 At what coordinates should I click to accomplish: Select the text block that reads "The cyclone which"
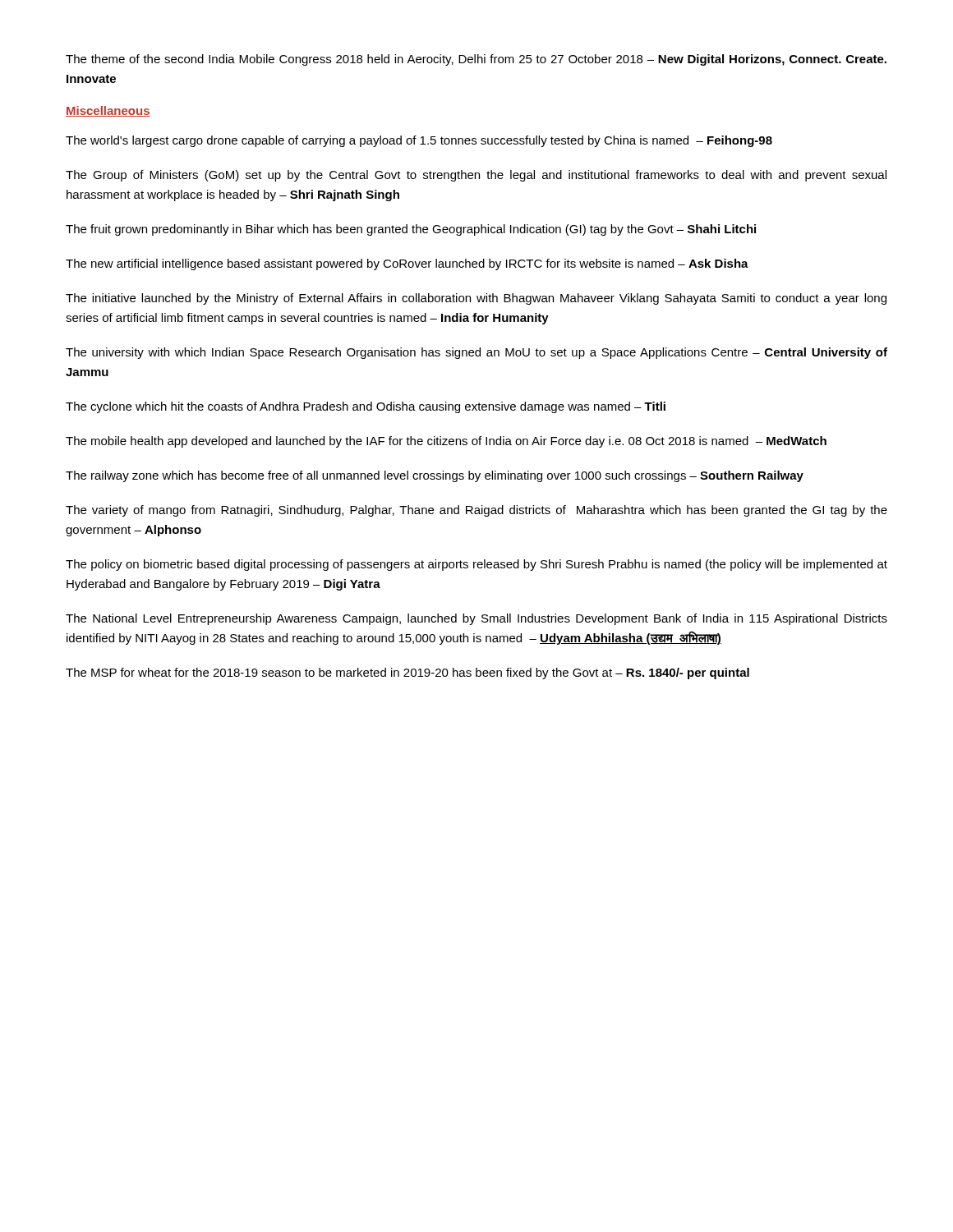tap(366, 406)
